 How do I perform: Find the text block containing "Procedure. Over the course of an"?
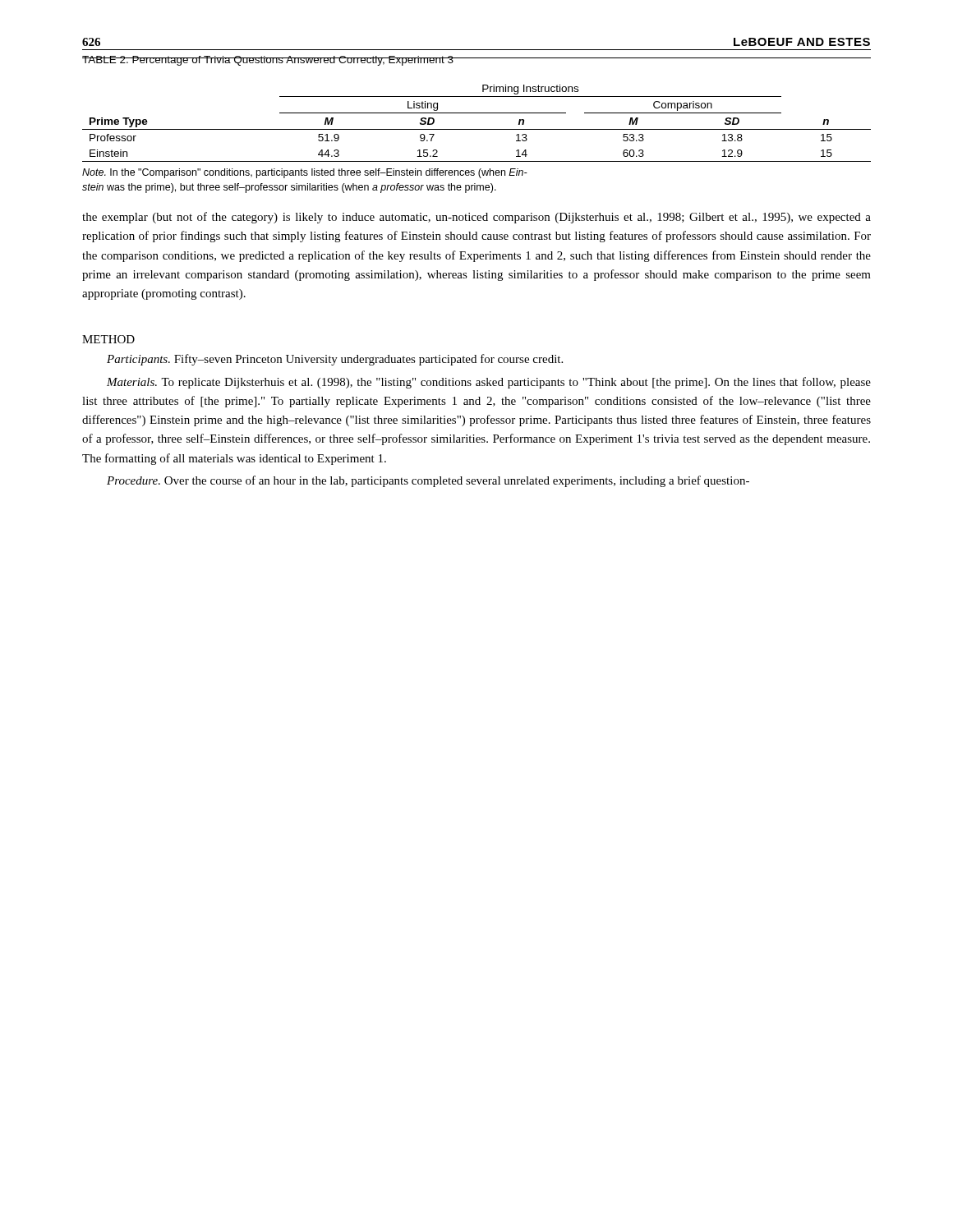[x=428, y=480]
